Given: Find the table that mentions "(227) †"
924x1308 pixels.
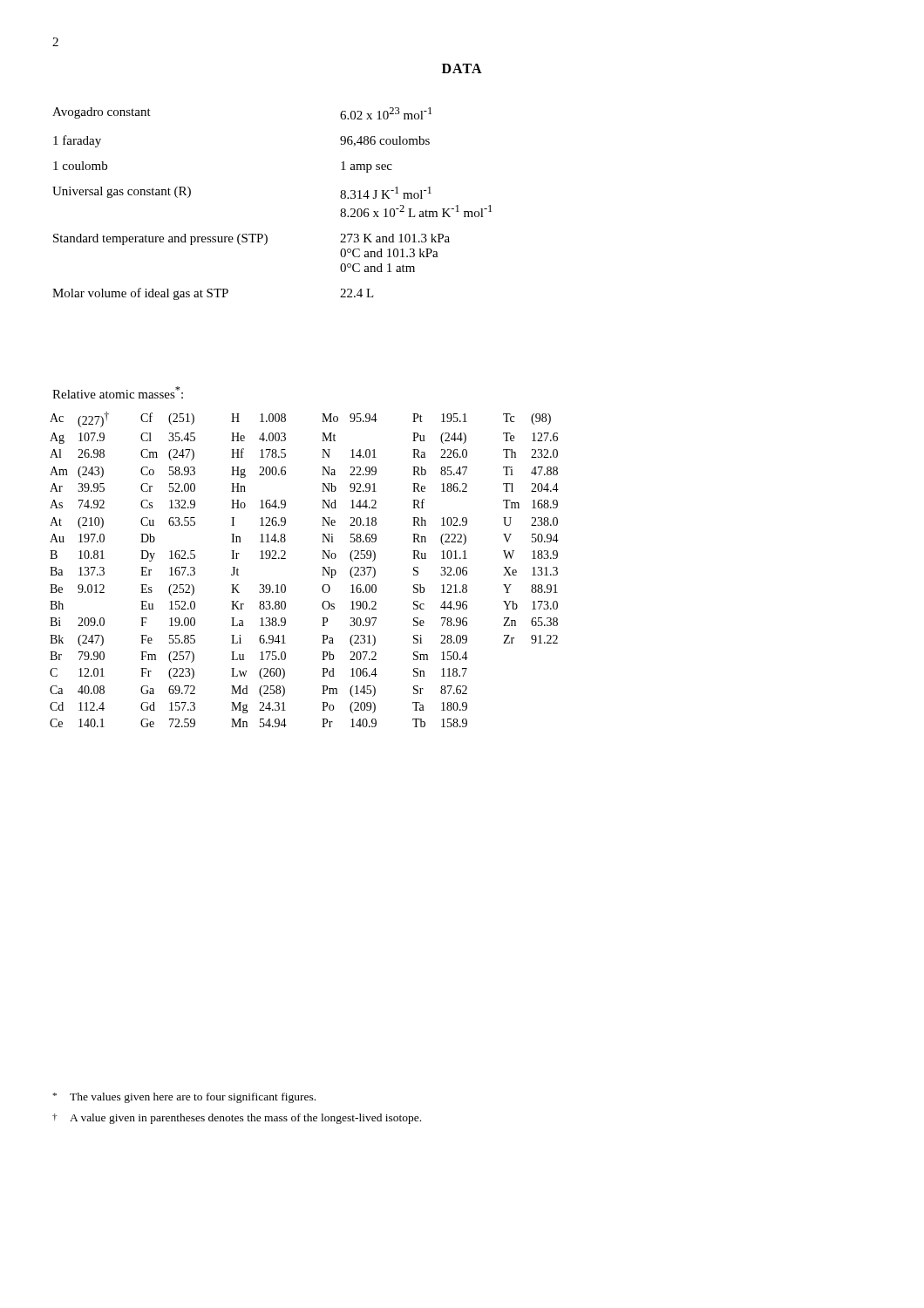Looking at the screenshot, I should point(314,571).
